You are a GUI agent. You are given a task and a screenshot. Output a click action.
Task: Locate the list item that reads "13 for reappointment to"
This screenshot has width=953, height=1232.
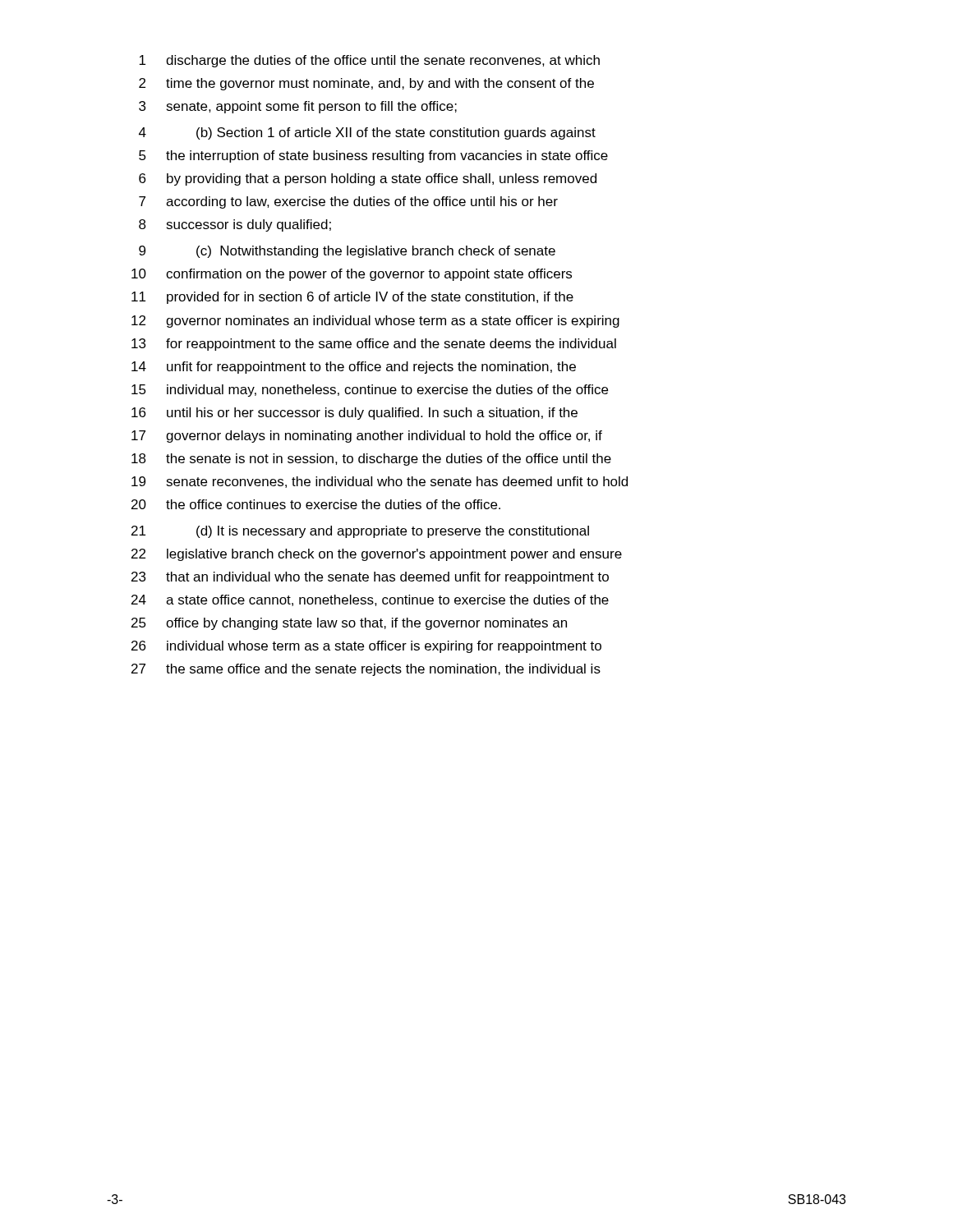tap(476, 344)
